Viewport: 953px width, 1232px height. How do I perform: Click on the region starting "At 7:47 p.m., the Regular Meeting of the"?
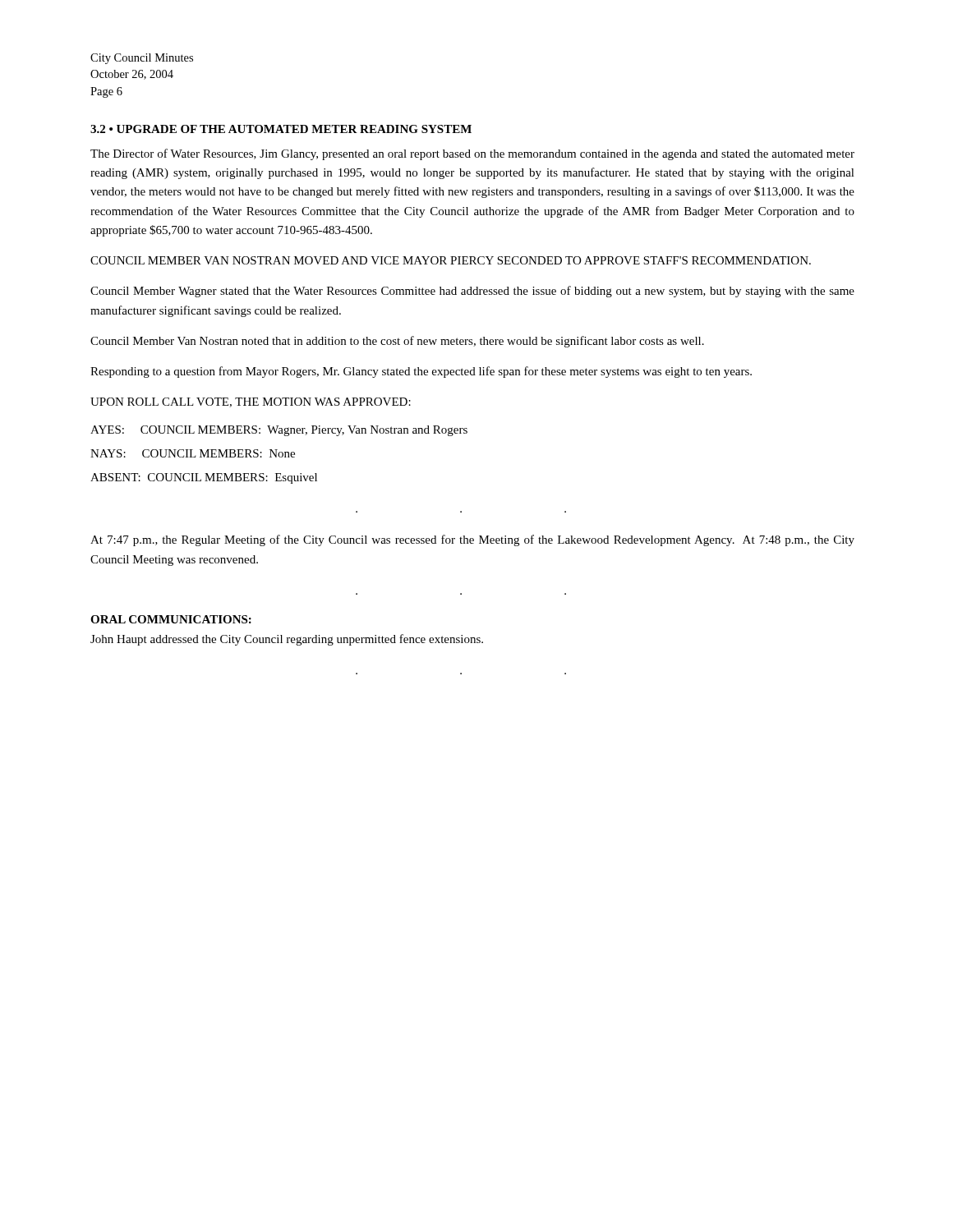(x=472, y=549)
